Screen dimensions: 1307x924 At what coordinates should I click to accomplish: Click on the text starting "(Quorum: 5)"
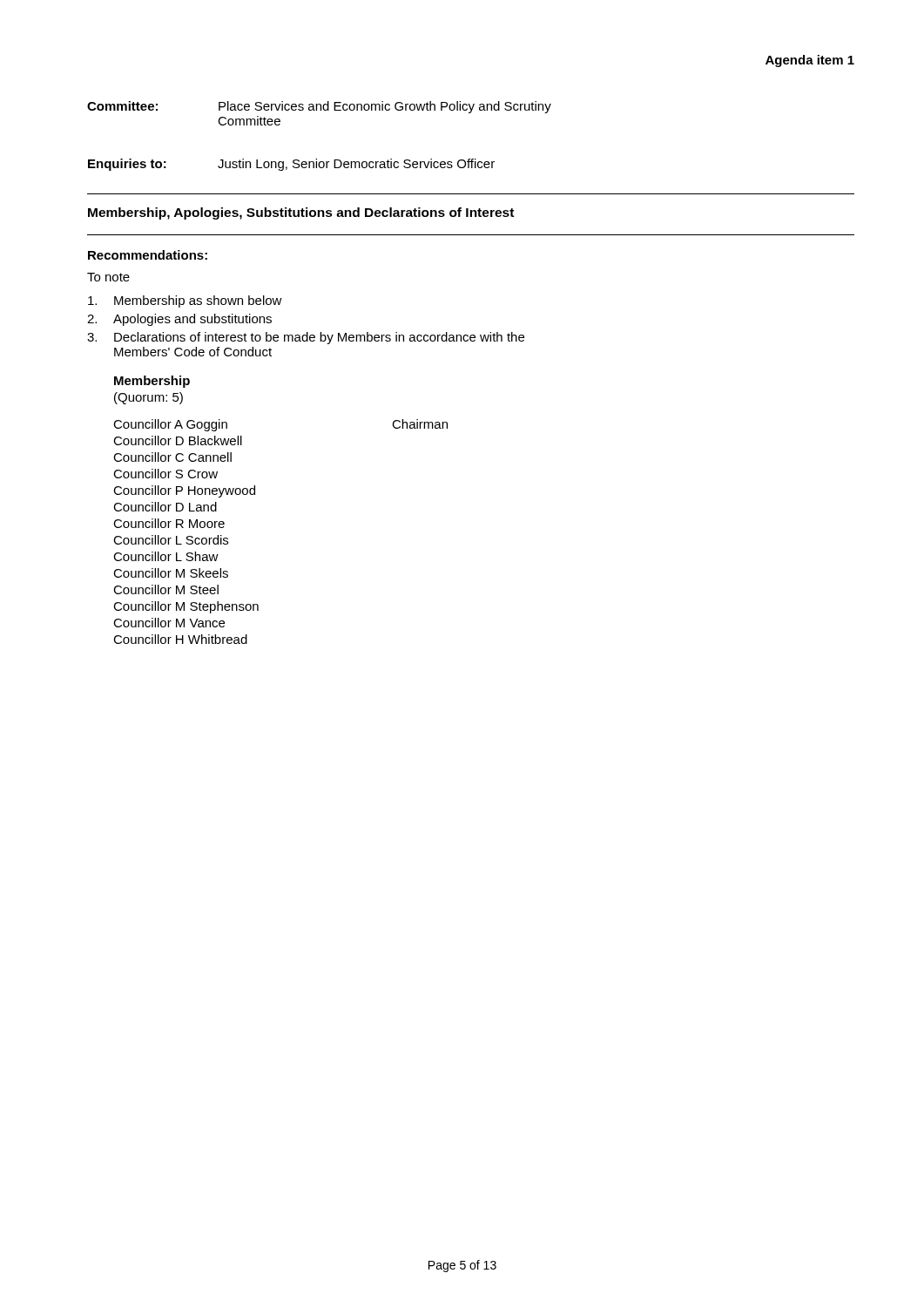coord(148,397)
